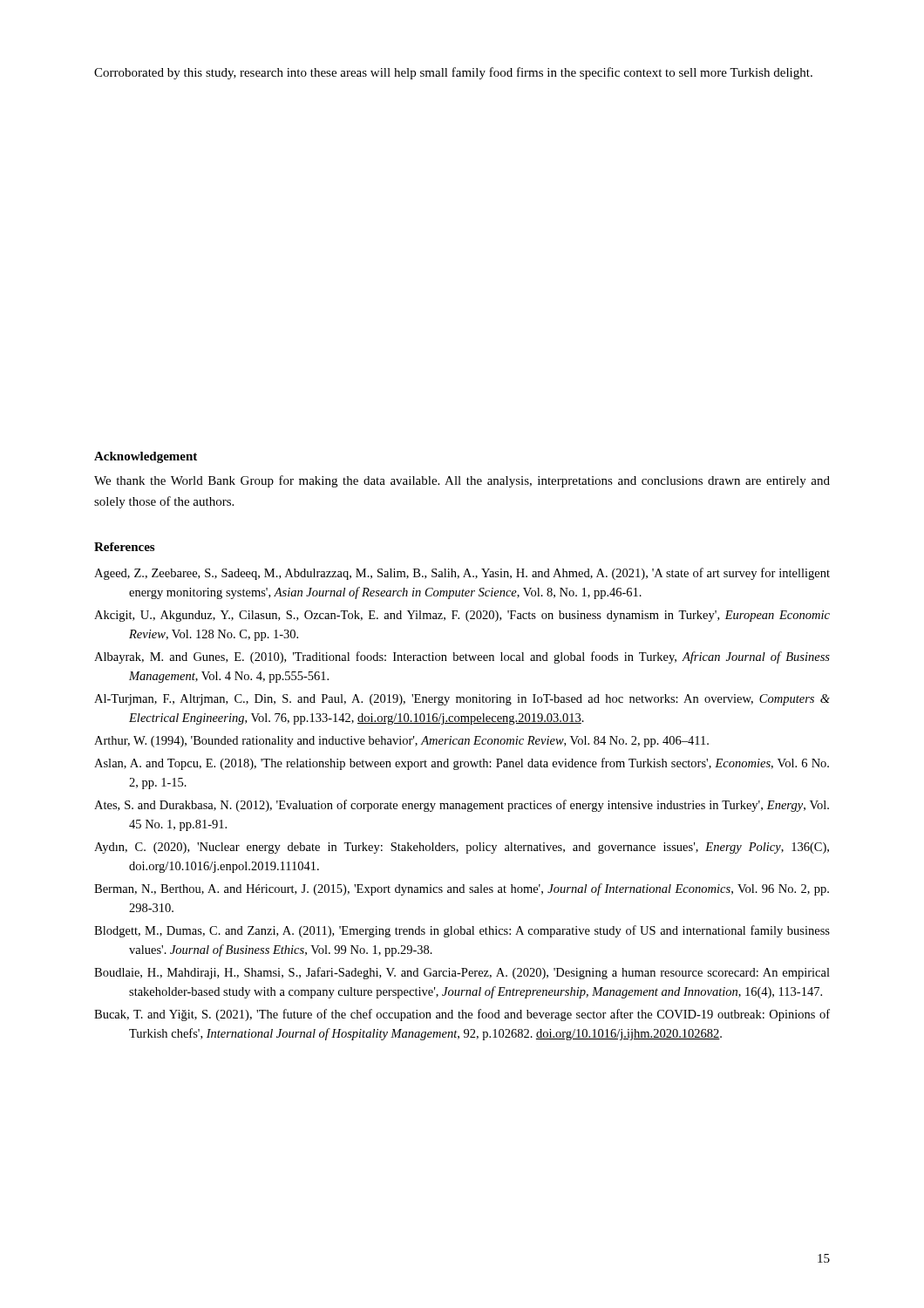This screenshot has height=1308, width=924.
Task: Find the block on this page that starts "Aslan, A. and Topcu, E. (2018), 'The relationship"
Action: pyautogui.click(x=462, y=773)
